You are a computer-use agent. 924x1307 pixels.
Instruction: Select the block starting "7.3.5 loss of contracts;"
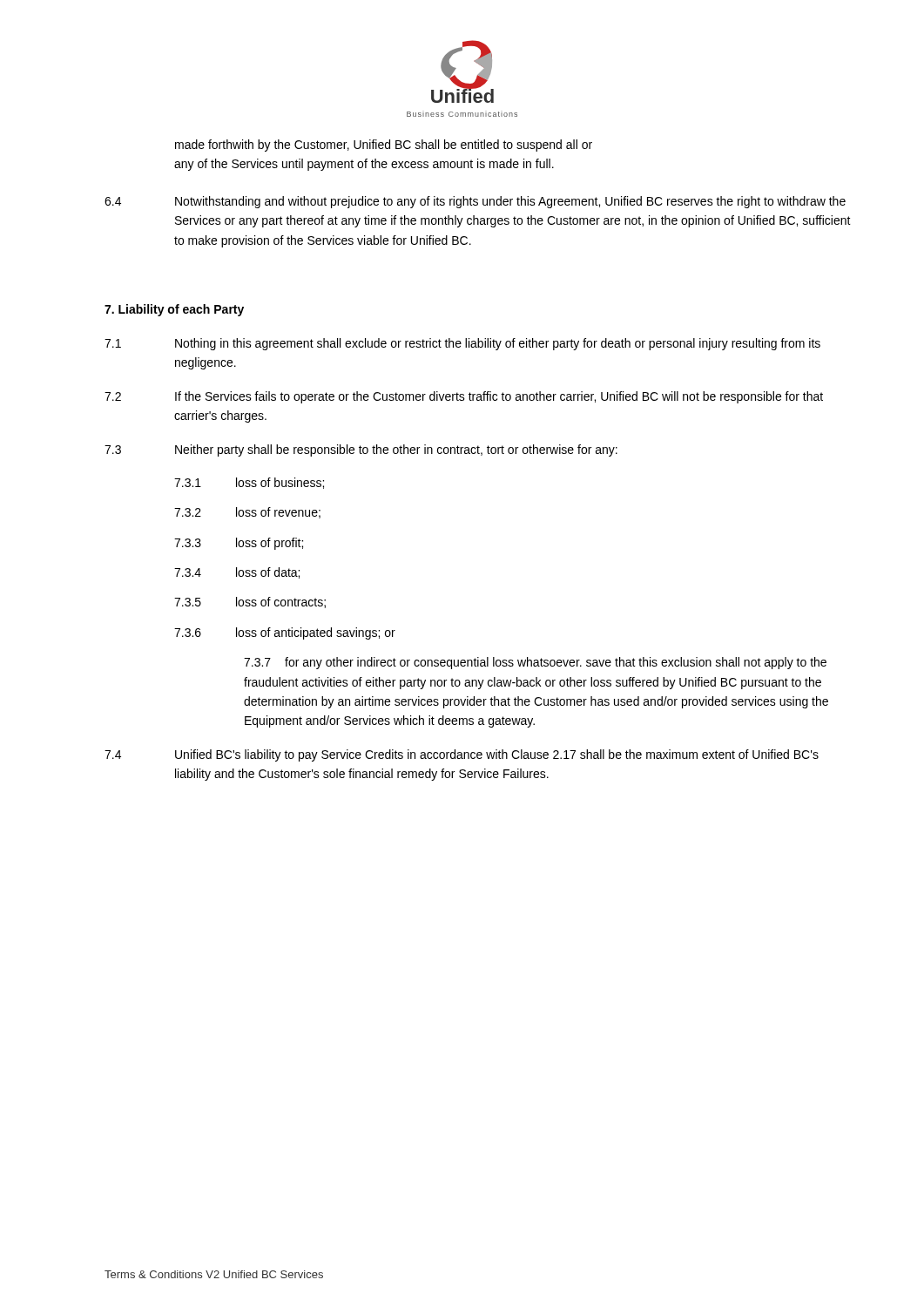pyautogui.click(x=250, y=603)
